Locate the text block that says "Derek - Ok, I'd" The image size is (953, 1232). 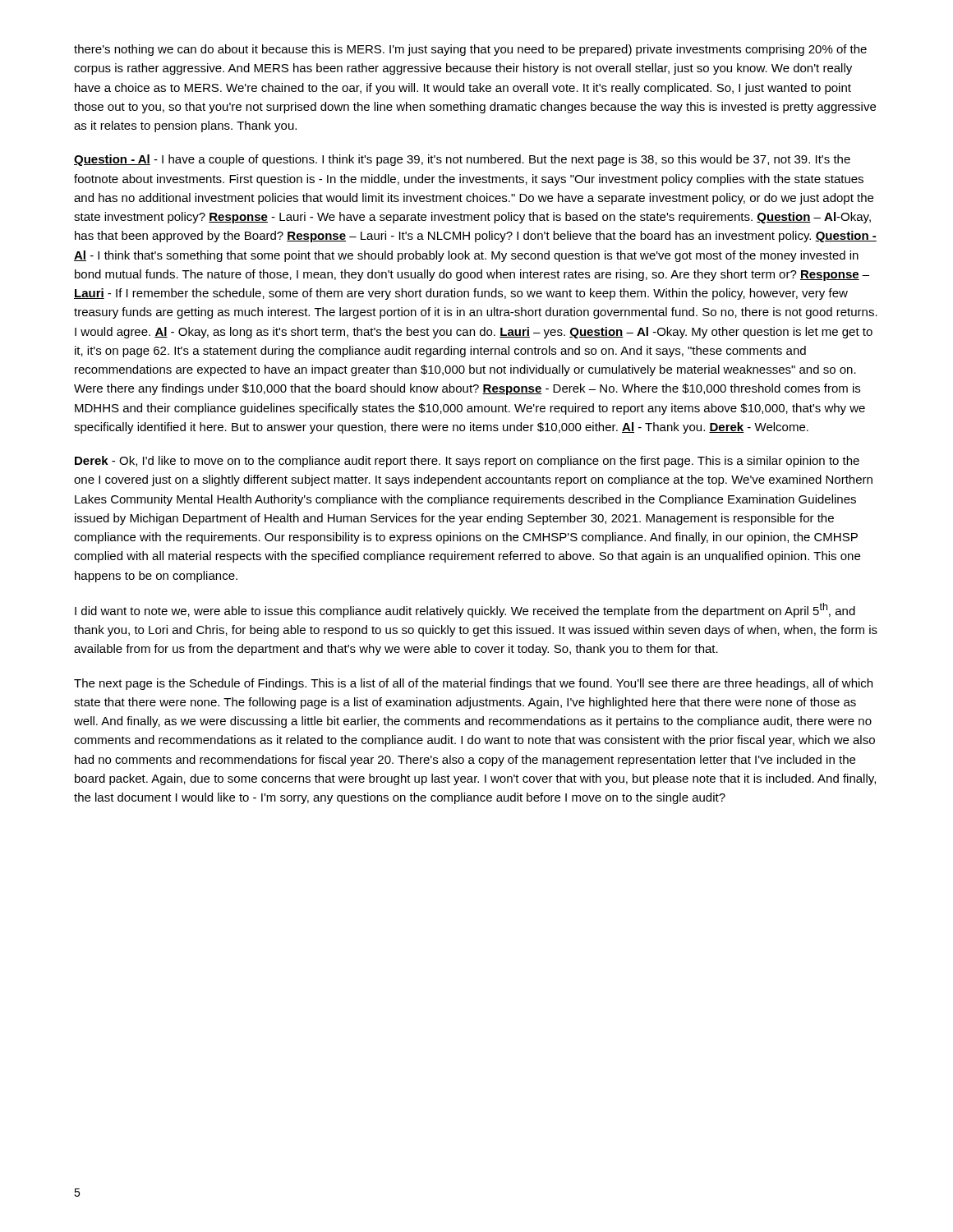point(476,518)
